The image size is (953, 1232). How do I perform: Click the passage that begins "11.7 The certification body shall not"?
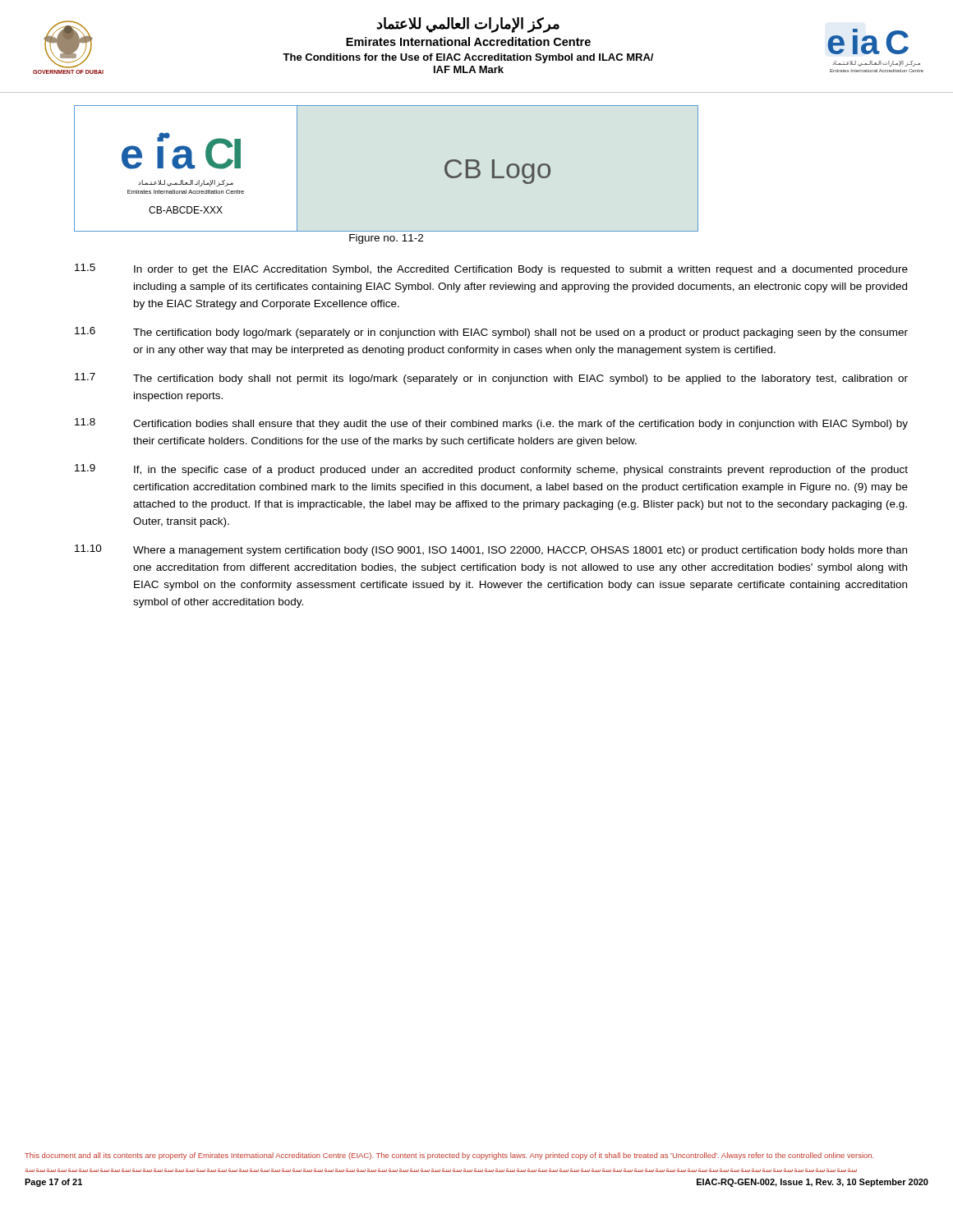click(491, 387)
